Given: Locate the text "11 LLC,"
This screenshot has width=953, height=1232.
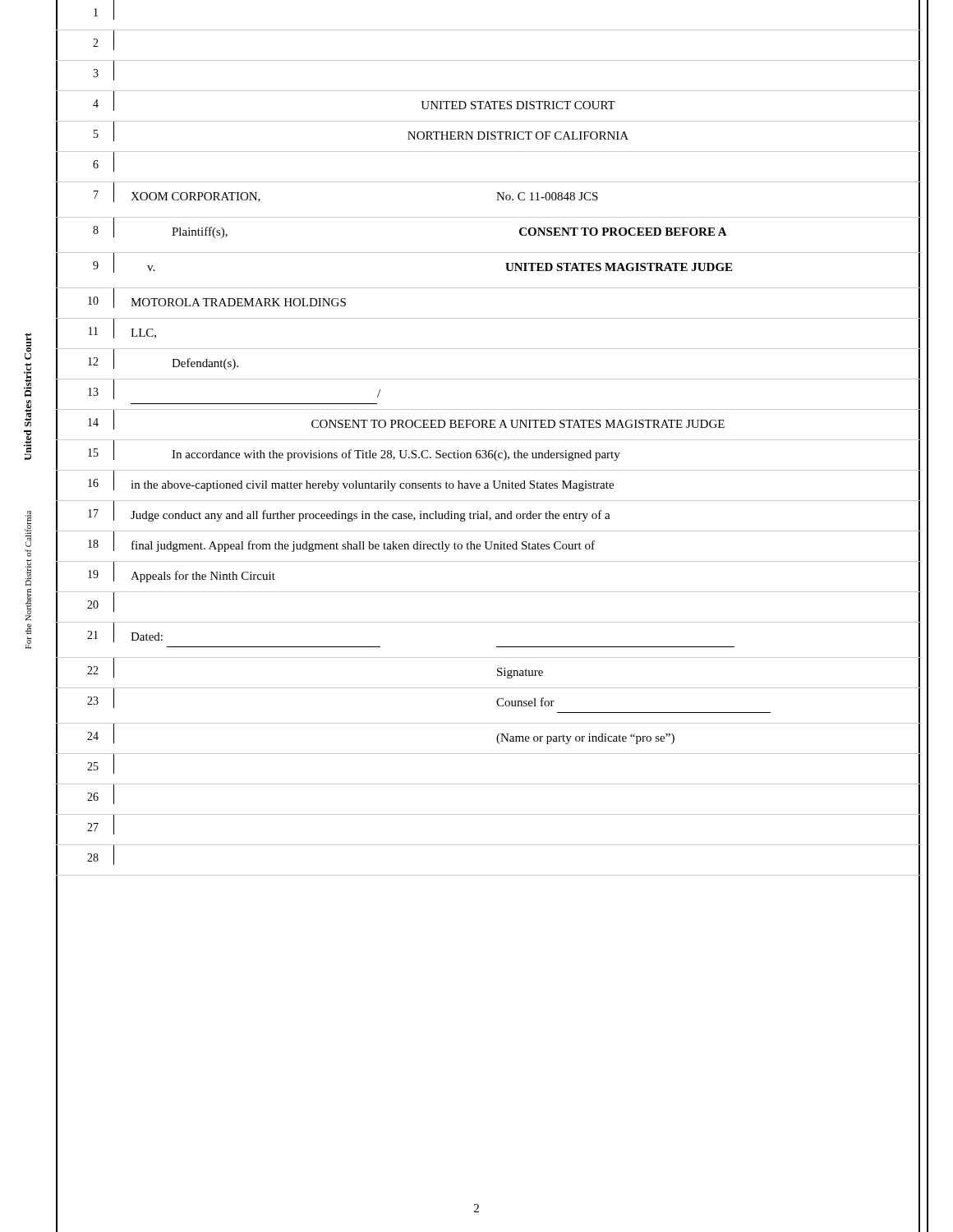Looking at the screenshot, I should coord(489,331).
